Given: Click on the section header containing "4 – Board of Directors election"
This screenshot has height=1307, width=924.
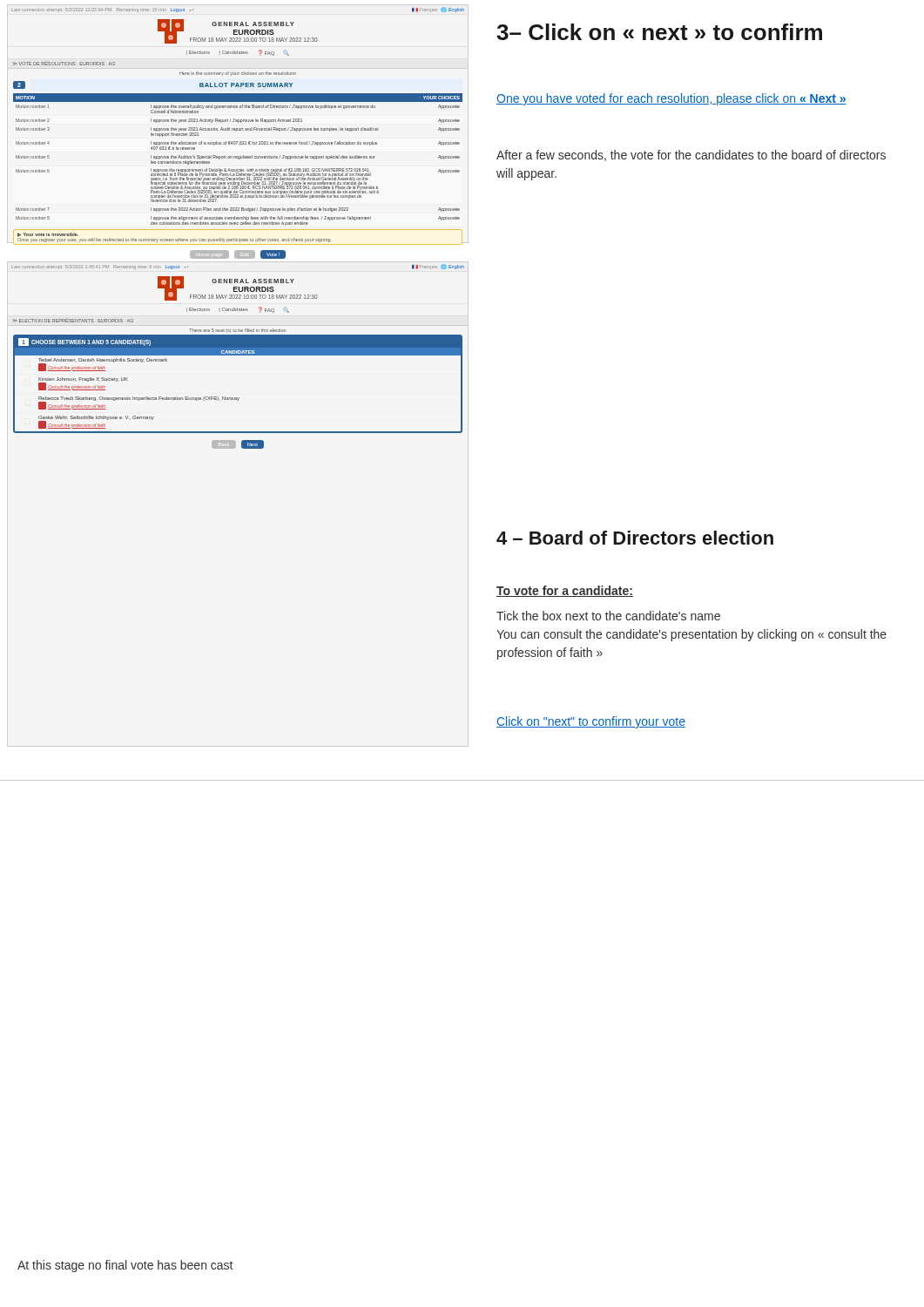Looking at the screenshot, I should coord(701,539).
